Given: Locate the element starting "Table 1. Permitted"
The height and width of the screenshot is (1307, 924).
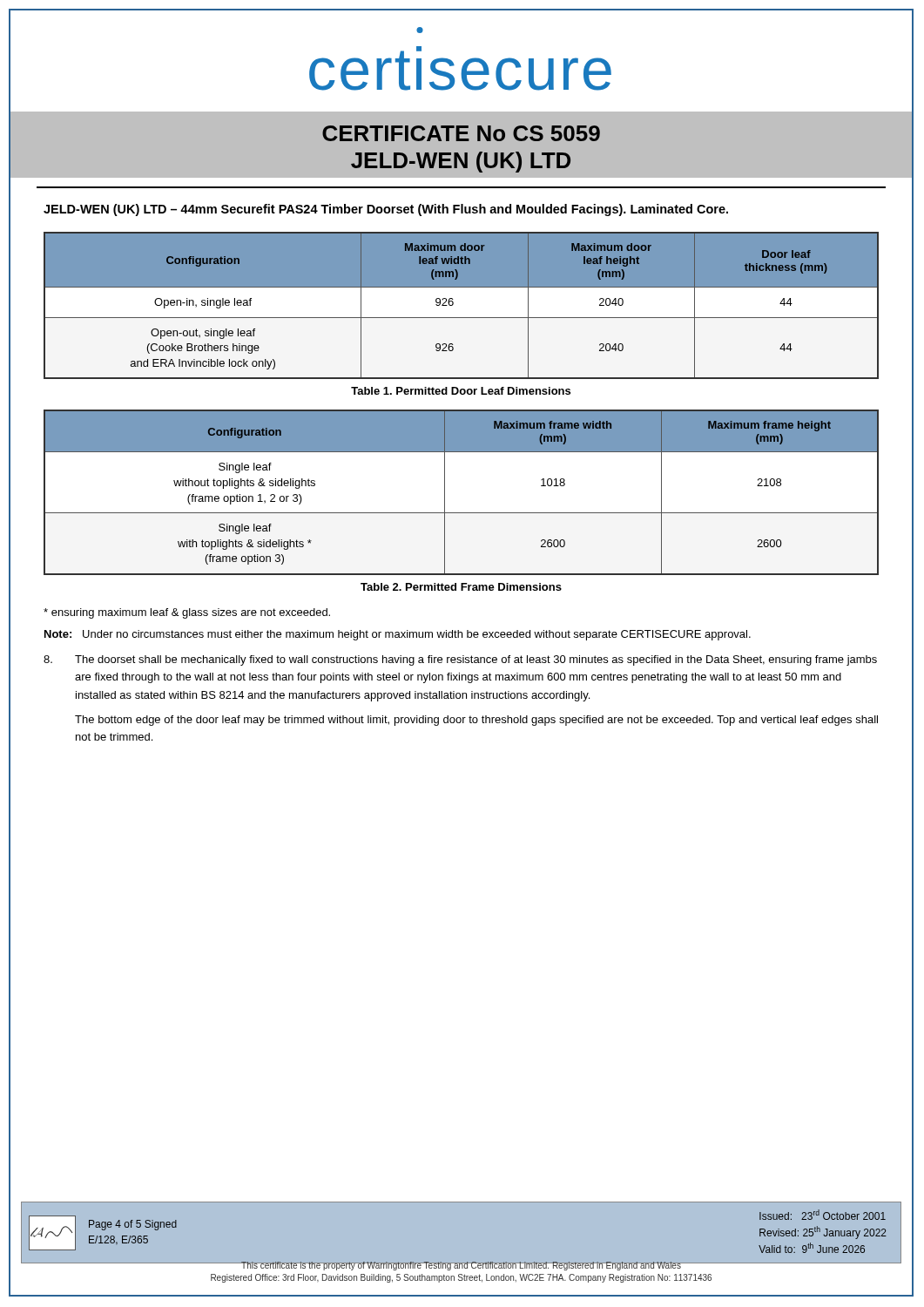Looking at the screenshot, I should click(461, 391).
